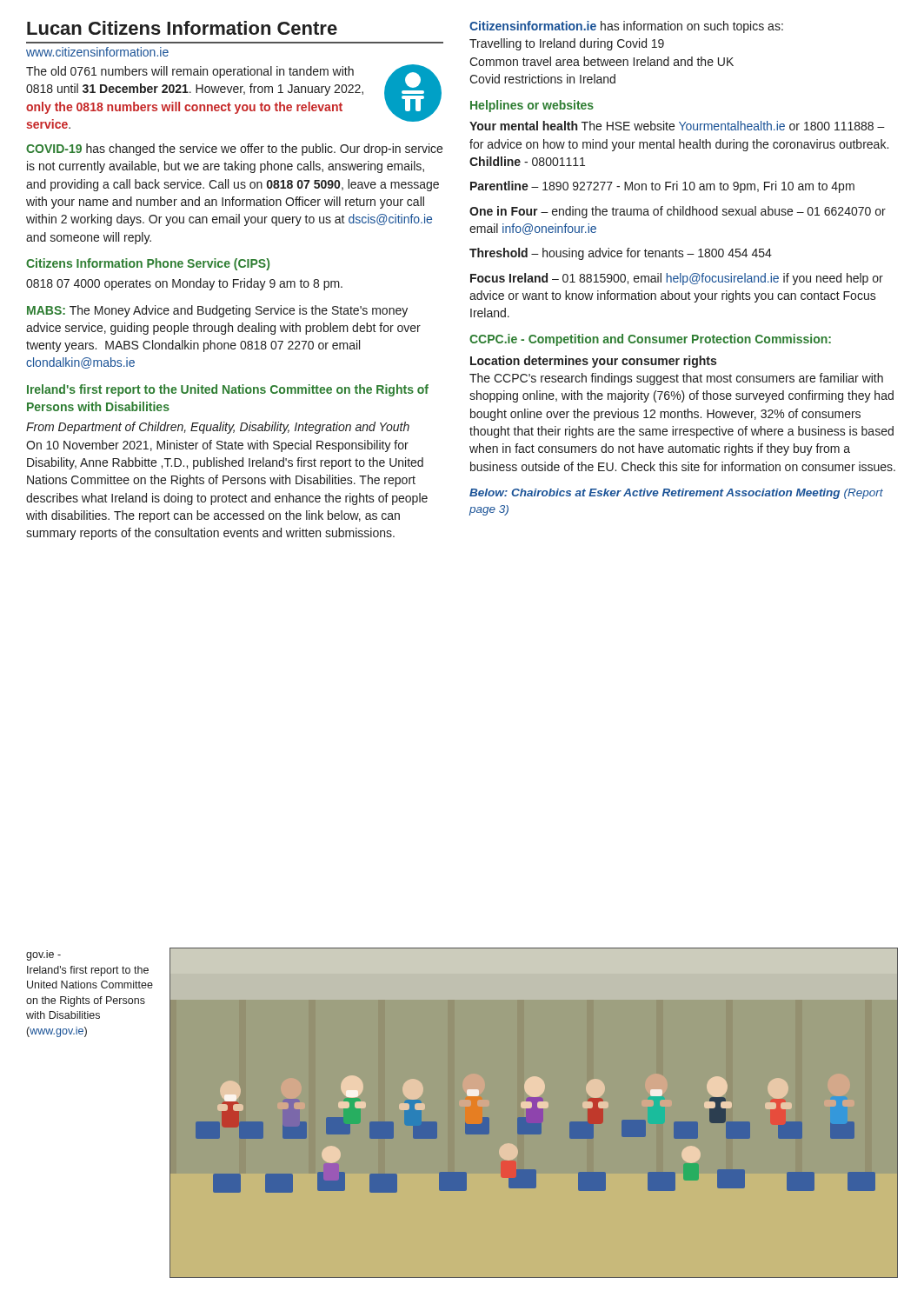Locate the text block that reads "Threshold – housing advice for tenants"

621,253
